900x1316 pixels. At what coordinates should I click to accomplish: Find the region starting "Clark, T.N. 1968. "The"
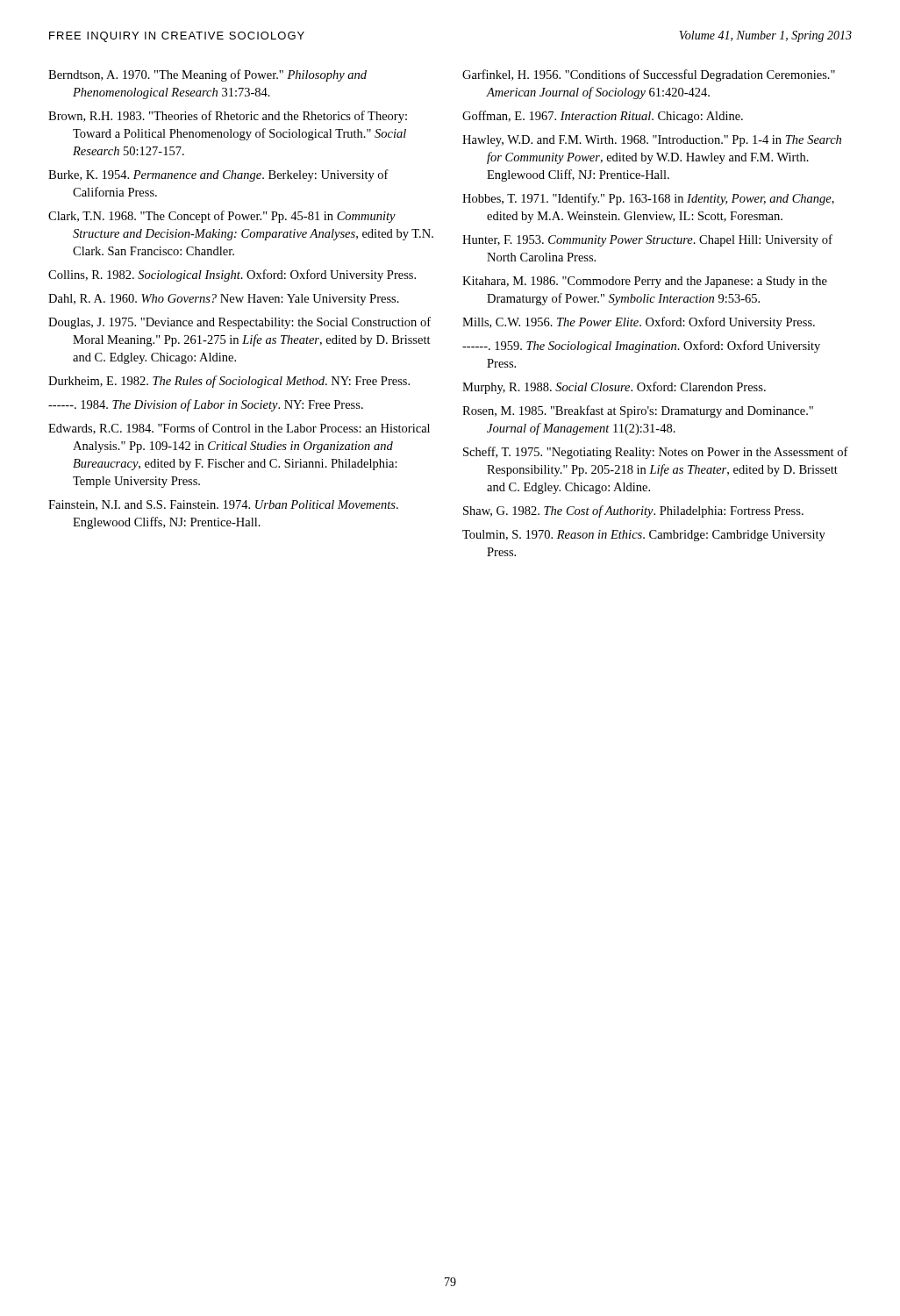click(x=241, y=233)
